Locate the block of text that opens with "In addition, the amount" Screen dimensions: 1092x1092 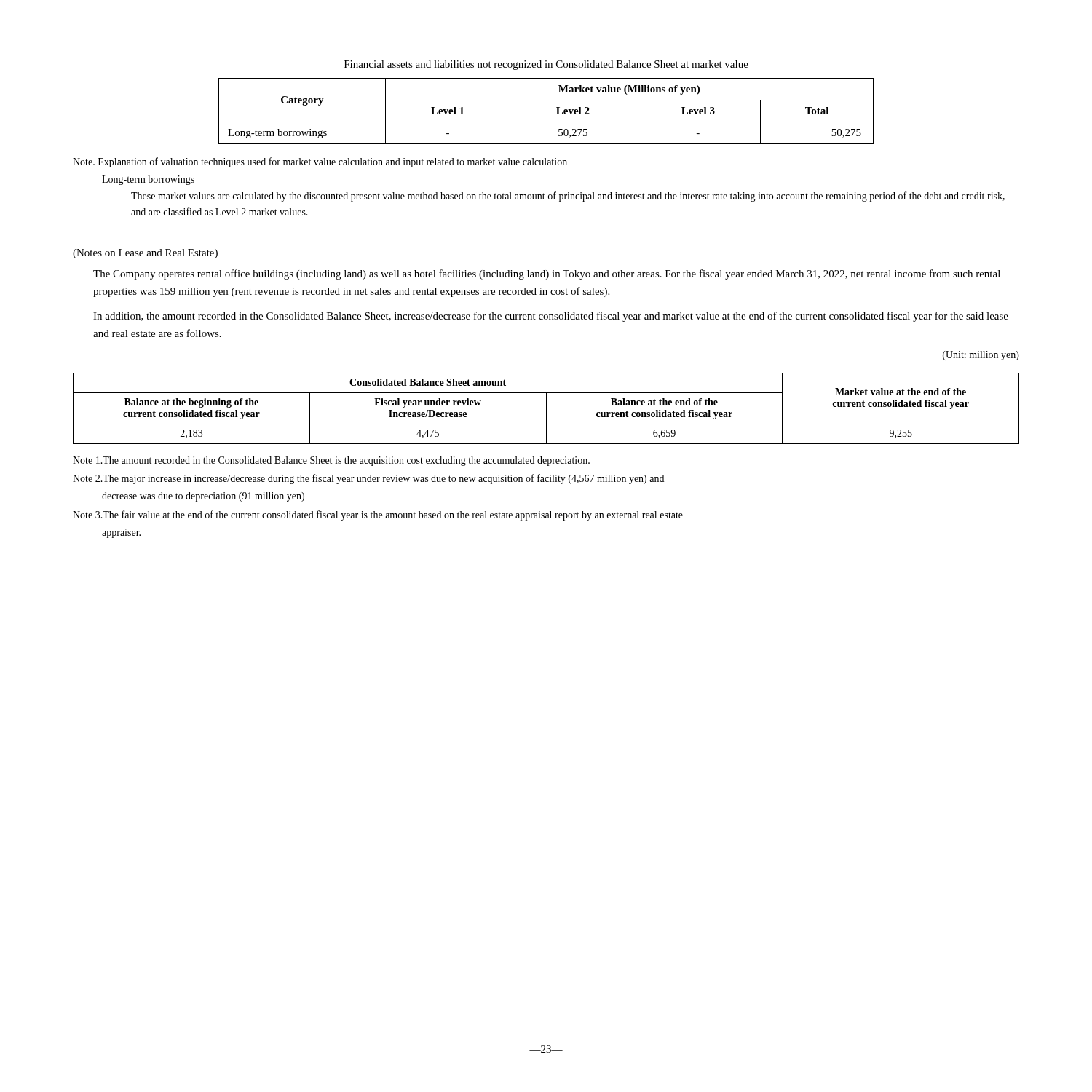[x=551, y=324]
